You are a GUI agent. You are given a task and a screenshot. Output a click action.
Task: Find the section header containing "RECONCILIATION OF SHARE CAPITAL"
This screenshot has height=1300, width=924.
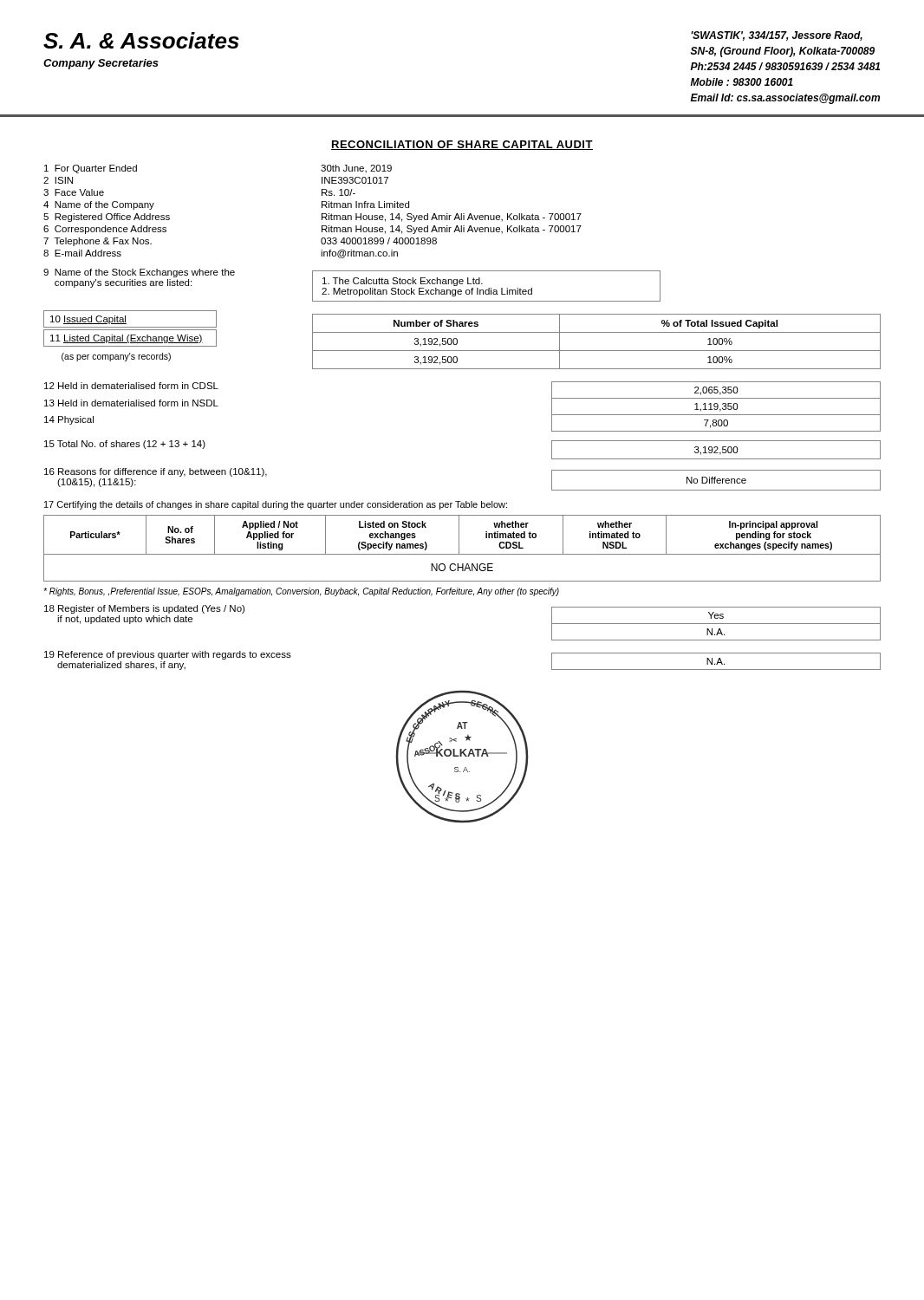pyautogui.click(x=462, y=144)
